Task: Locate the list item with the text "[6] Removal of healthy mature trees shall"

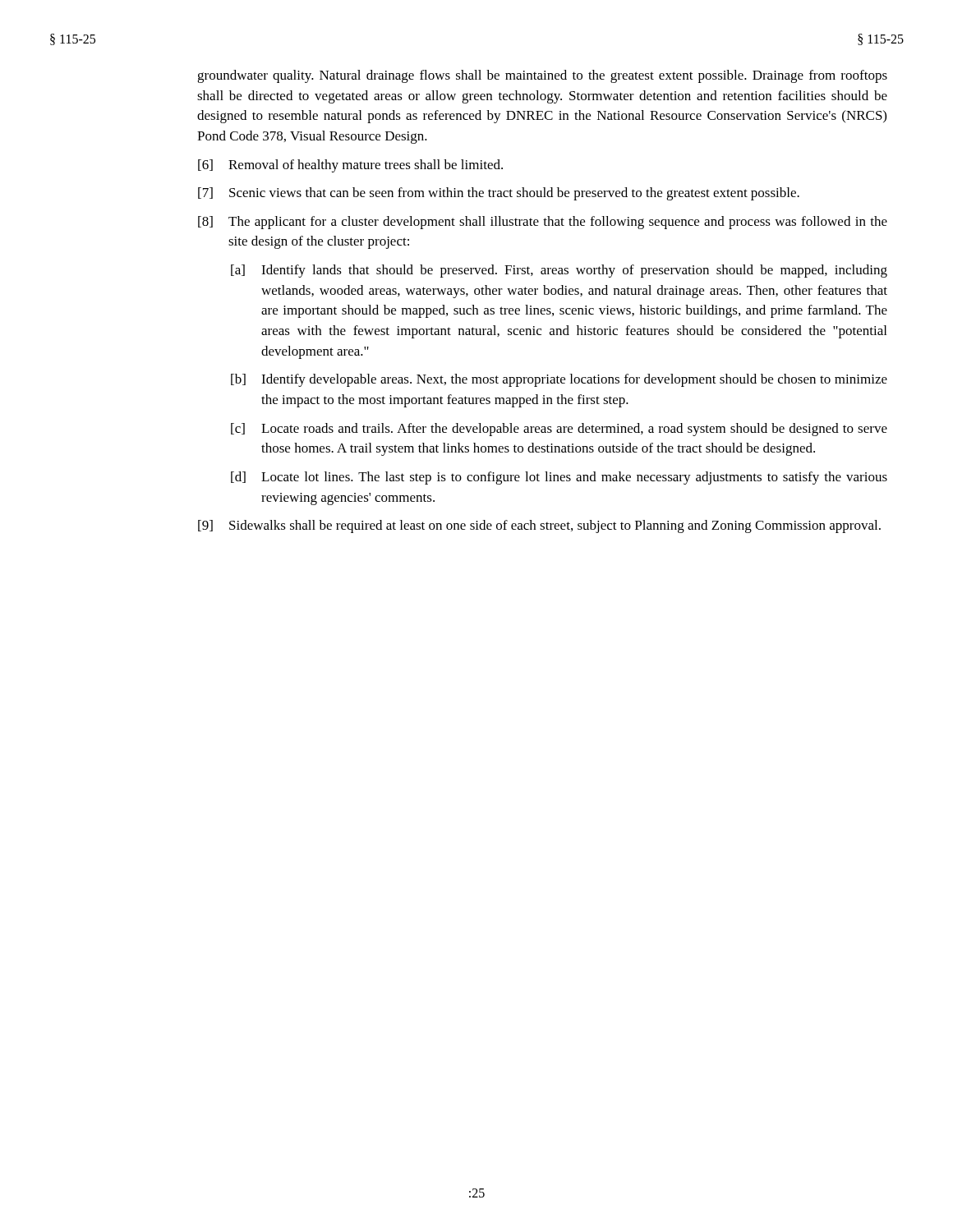Action: coord(350,166)
